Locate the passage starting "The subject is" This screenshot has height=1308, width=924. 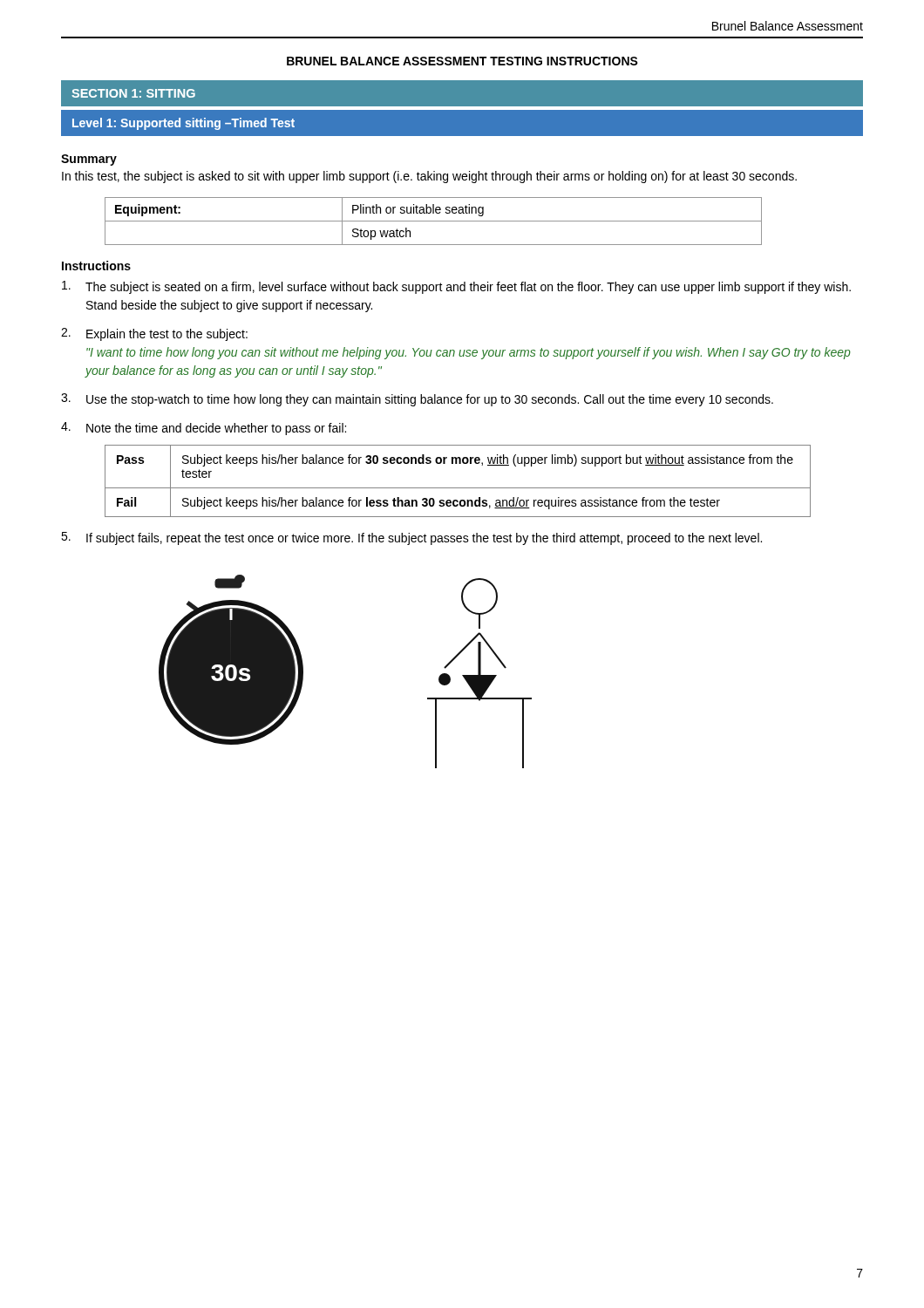tap(462, 297)
